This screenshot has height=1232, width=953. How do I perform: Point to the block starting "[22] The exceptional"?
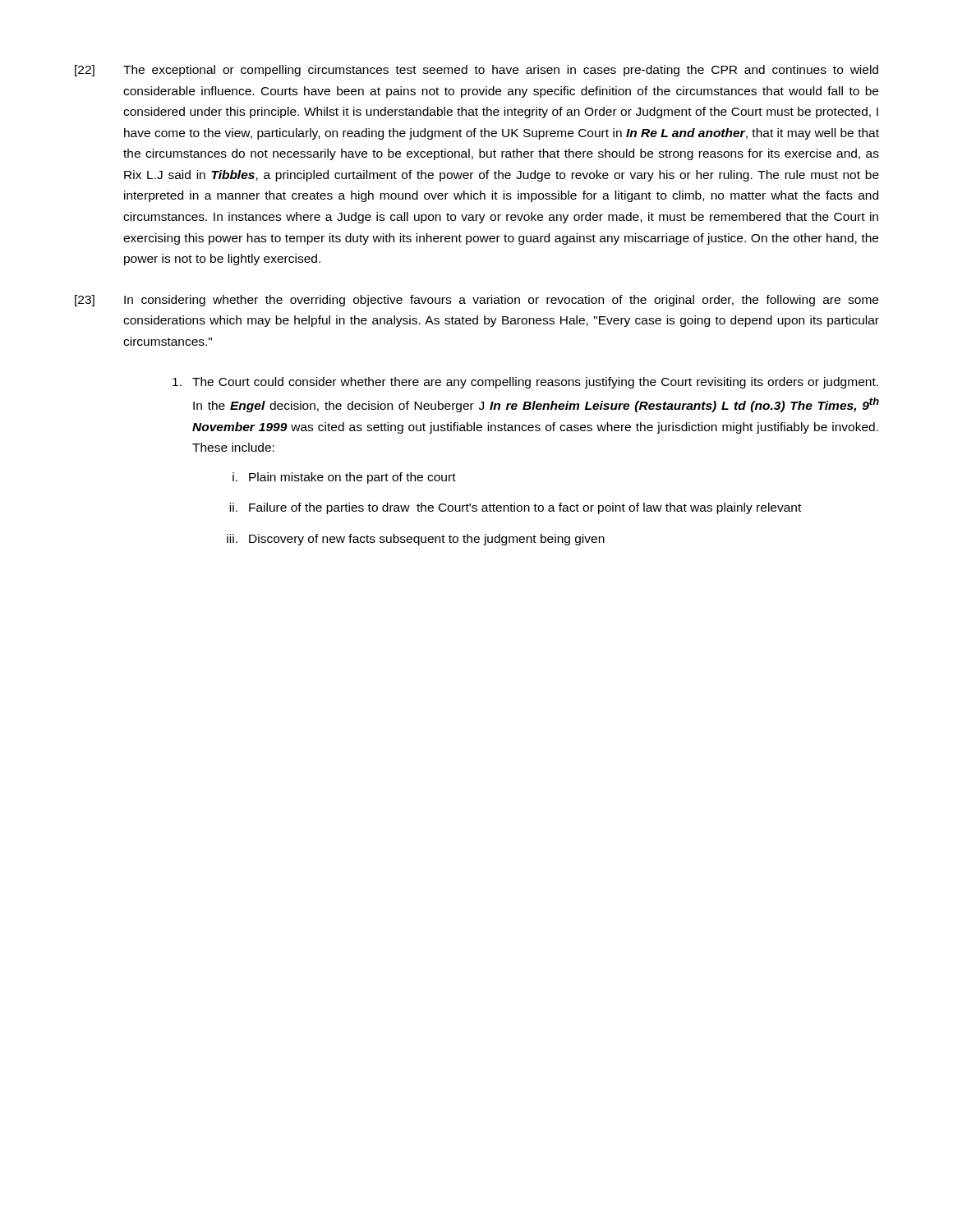(476, 164)
